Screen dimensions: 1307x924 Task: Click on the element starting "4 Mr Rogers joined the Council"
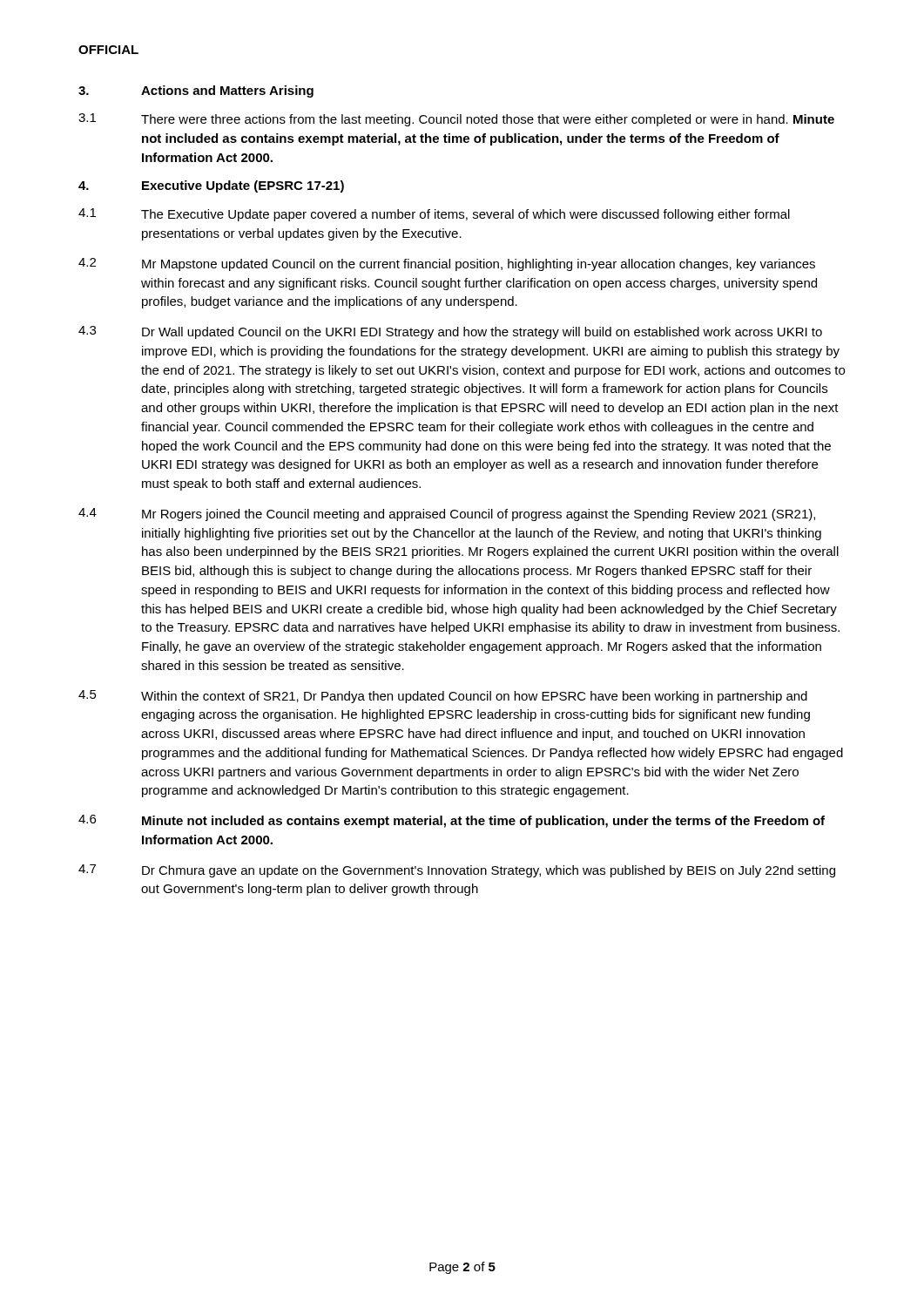462,590
